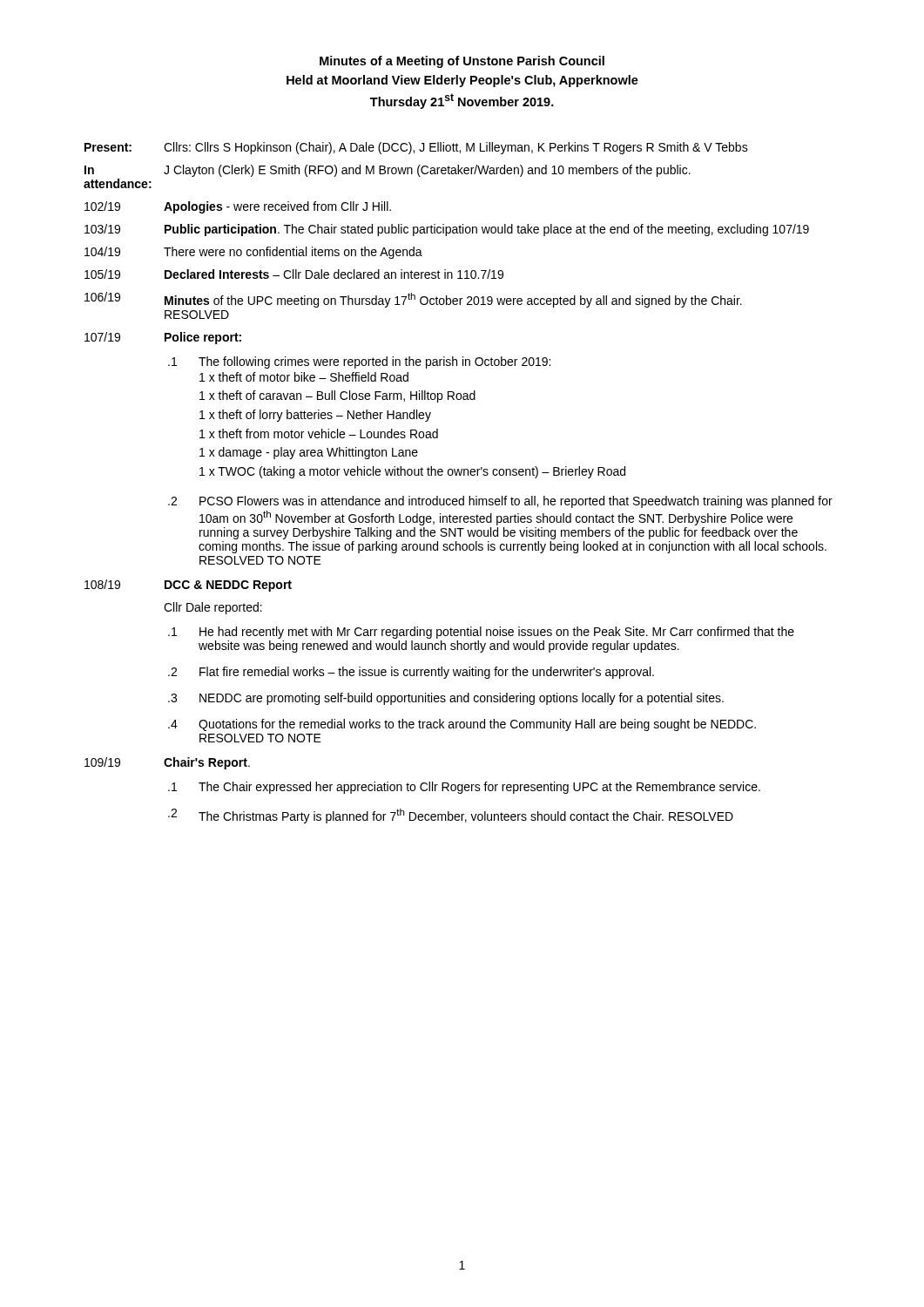The height and width of the screenshot is (1307, 924).
Task: Locate the block starting "Public participation. The Chair"
Action: (487, 229)
